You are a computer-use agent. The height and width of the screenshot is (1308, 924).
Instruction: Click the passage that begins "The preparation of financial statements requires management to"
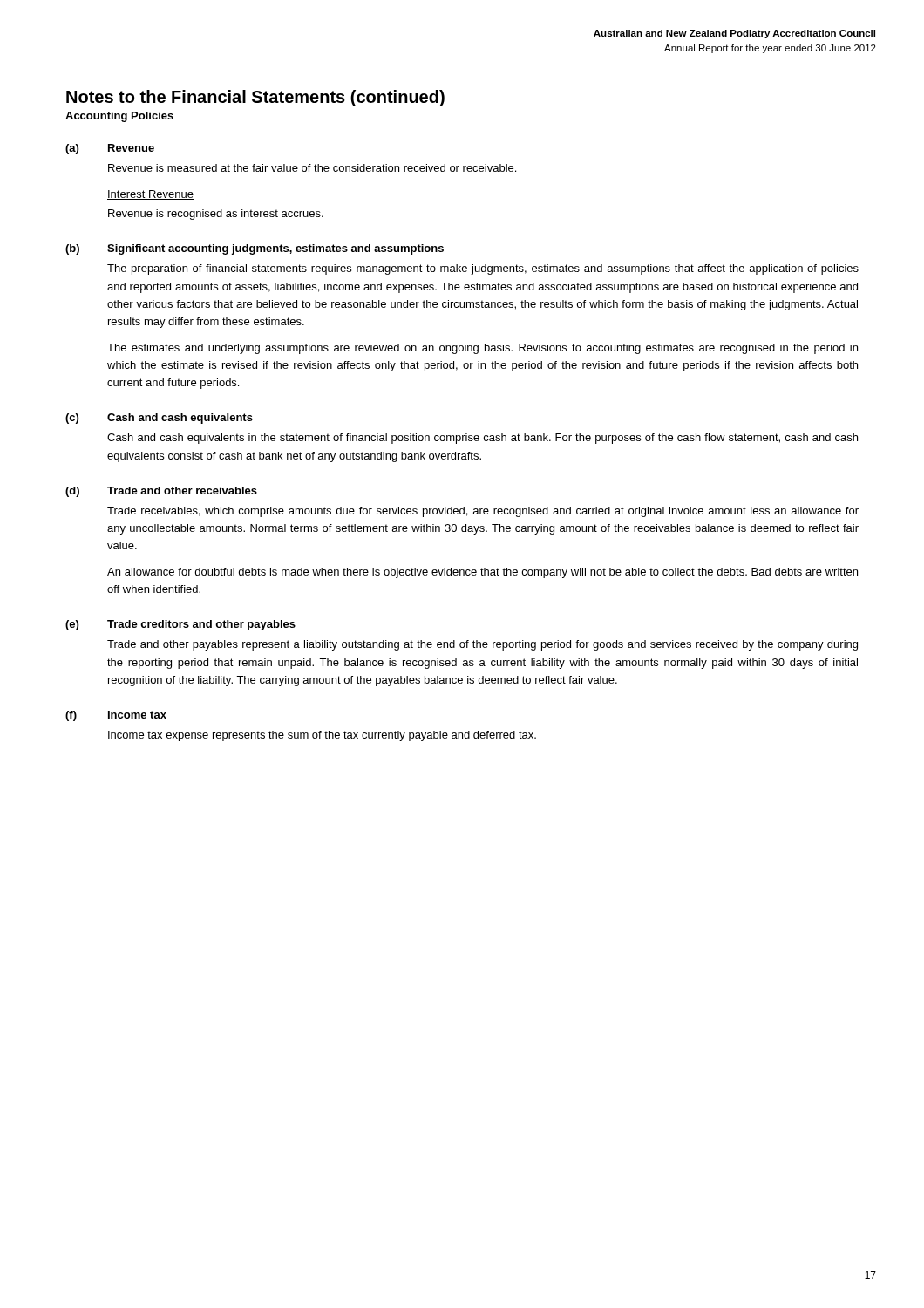click(x=483, y=295)
